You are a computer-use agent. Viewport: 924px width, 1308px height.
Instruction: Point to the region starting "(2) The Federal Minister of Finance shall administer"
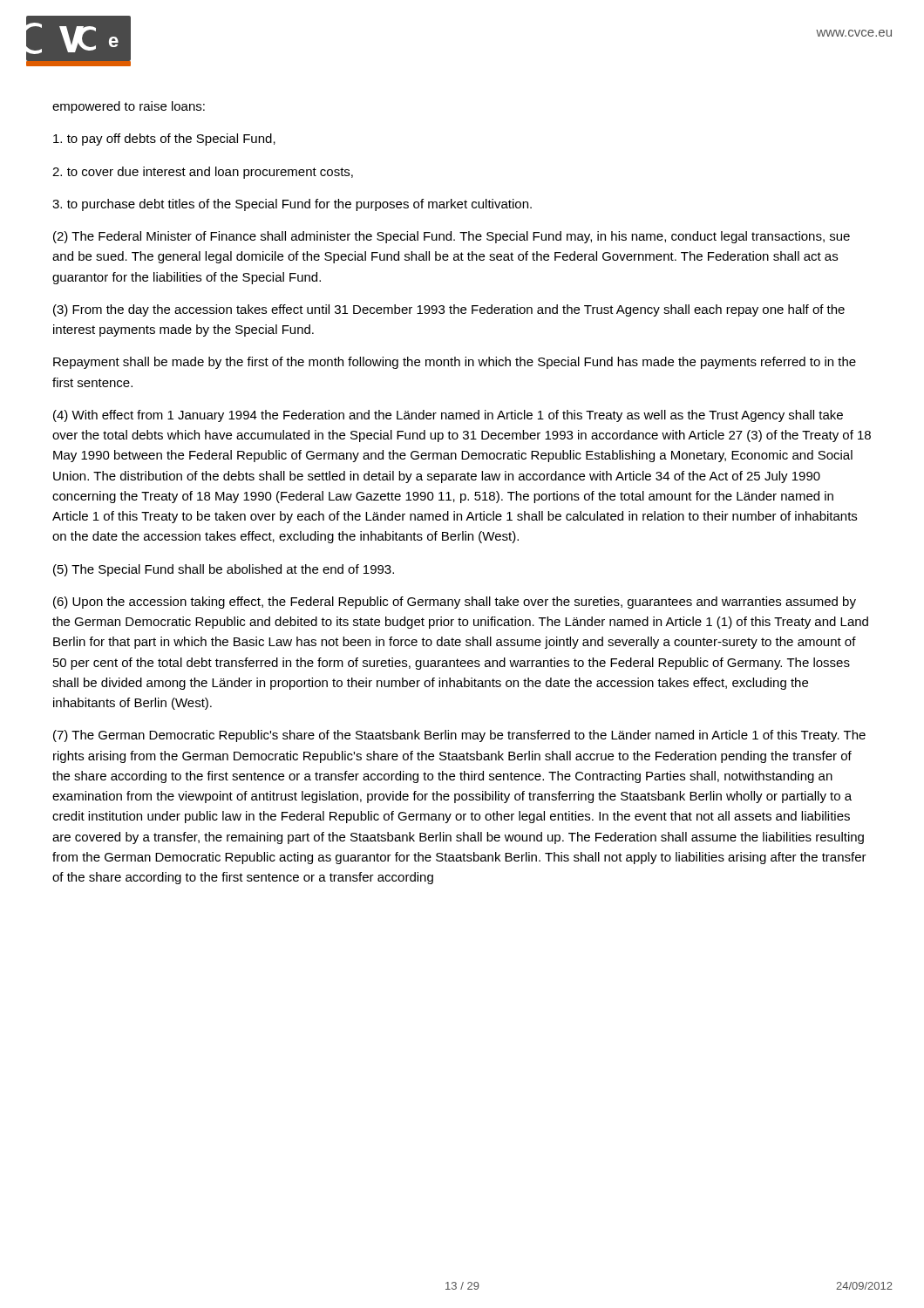[x=462, y=256]
